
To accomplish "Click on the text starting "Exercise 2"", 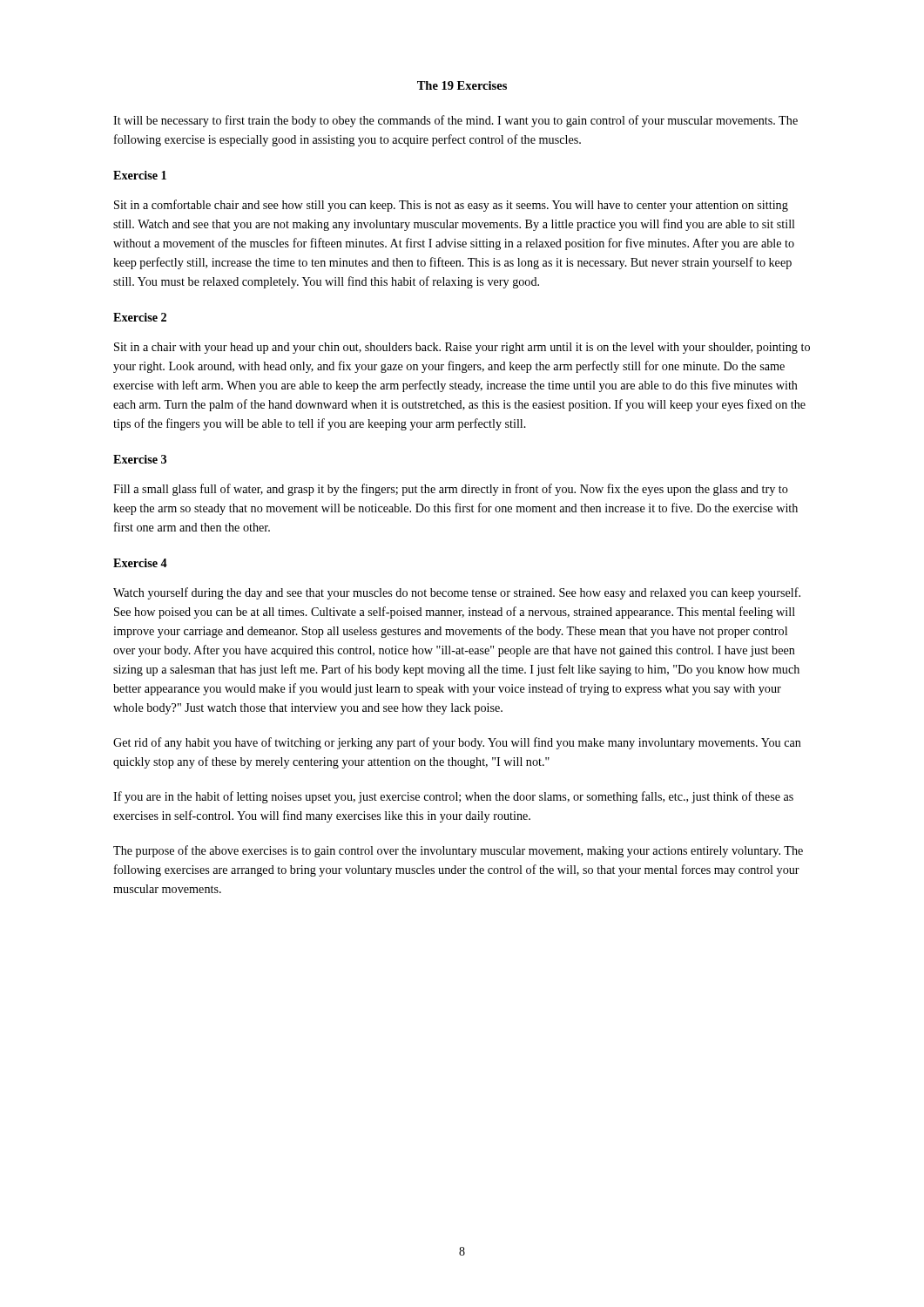I will [140, 317].
